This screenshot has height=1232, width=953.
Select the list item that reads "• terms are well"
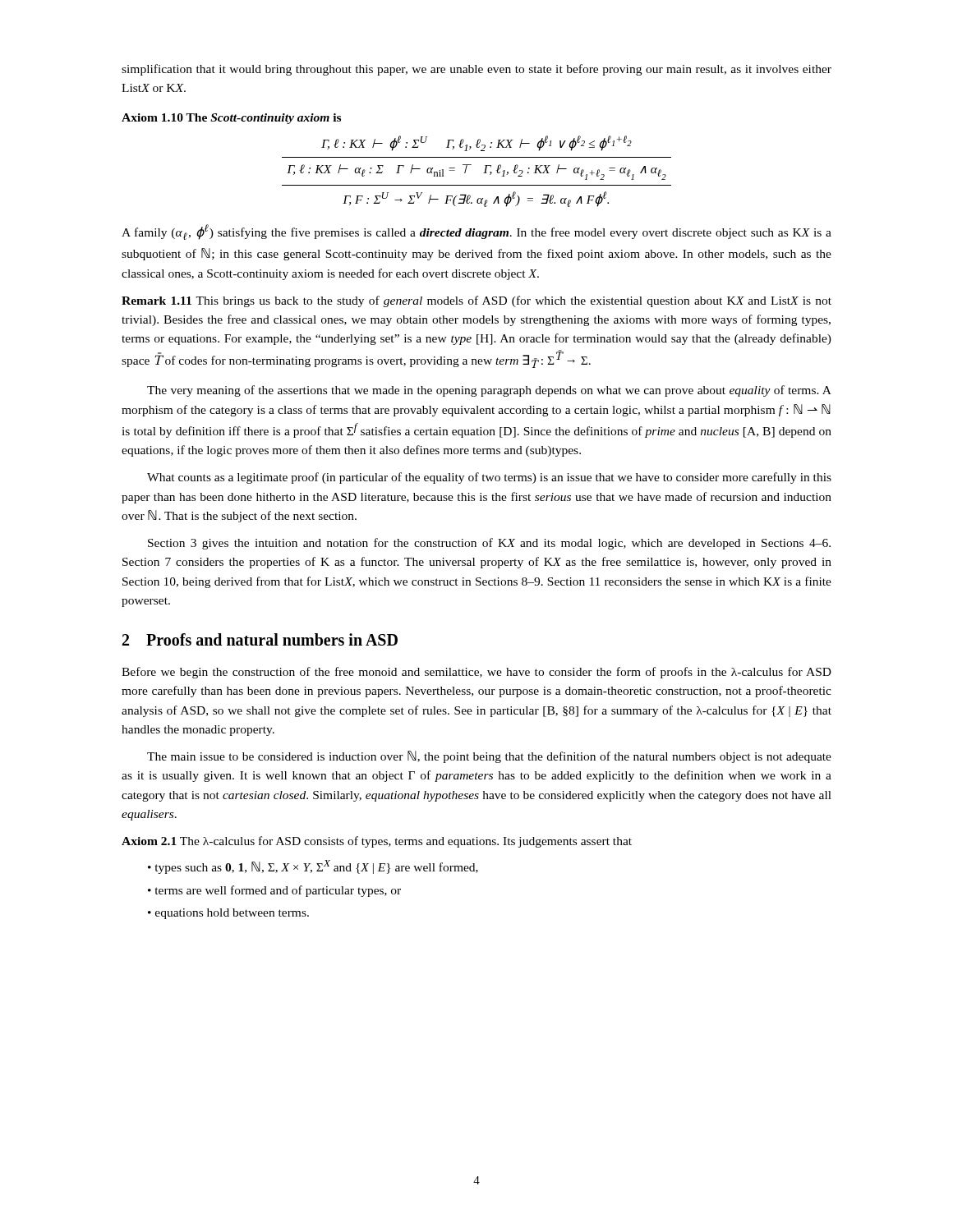click(274, 891)
